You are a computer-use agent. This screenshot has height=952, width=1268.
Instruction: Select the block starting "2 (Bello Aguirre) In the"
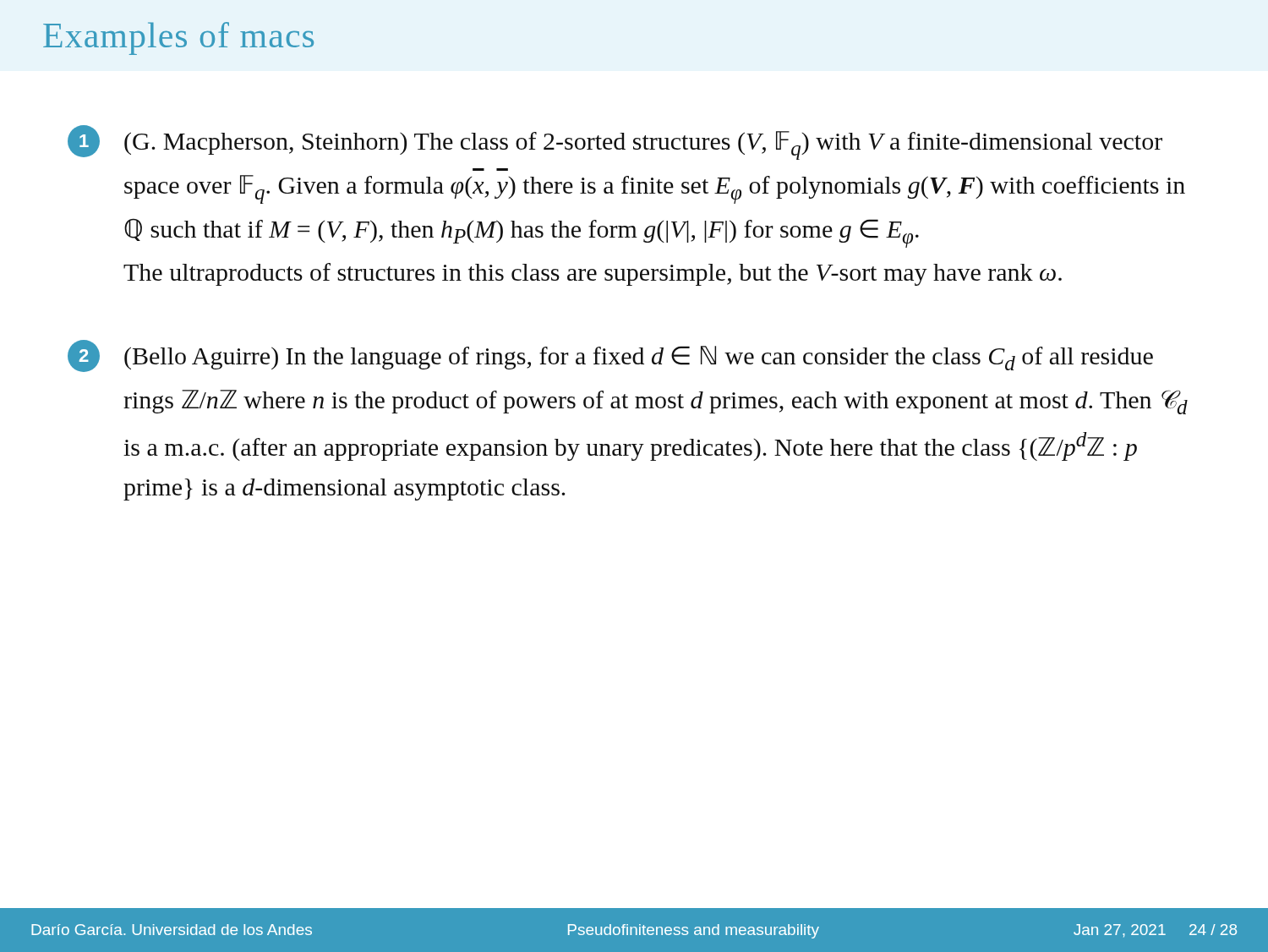click(634, 421)
